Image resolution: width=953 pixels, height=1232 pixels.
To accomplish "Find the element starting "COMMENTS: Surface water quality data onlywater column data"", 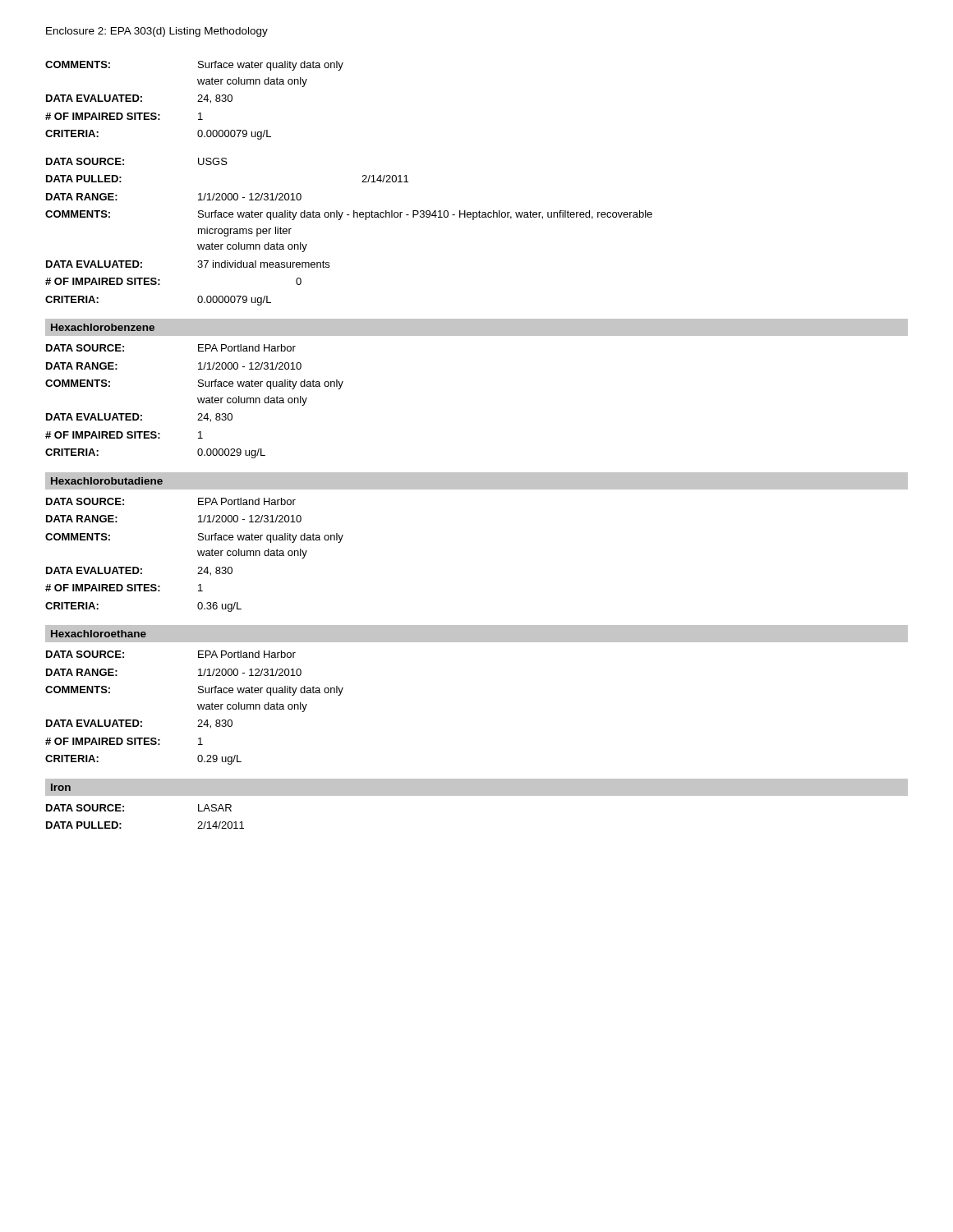I will pos(194,100).
